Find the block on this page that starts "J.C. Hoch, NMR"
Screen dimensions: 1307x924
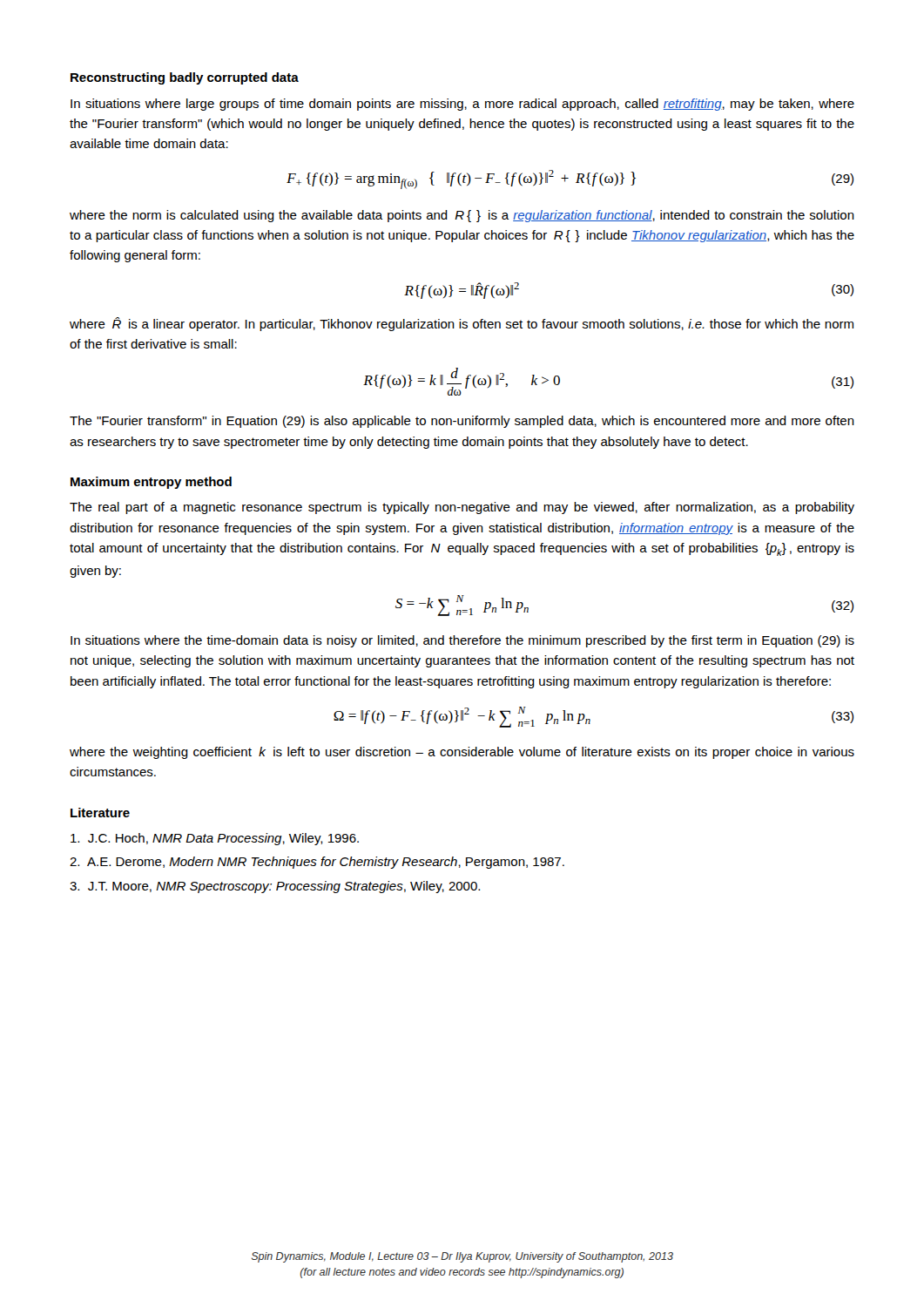click(215, 838)
